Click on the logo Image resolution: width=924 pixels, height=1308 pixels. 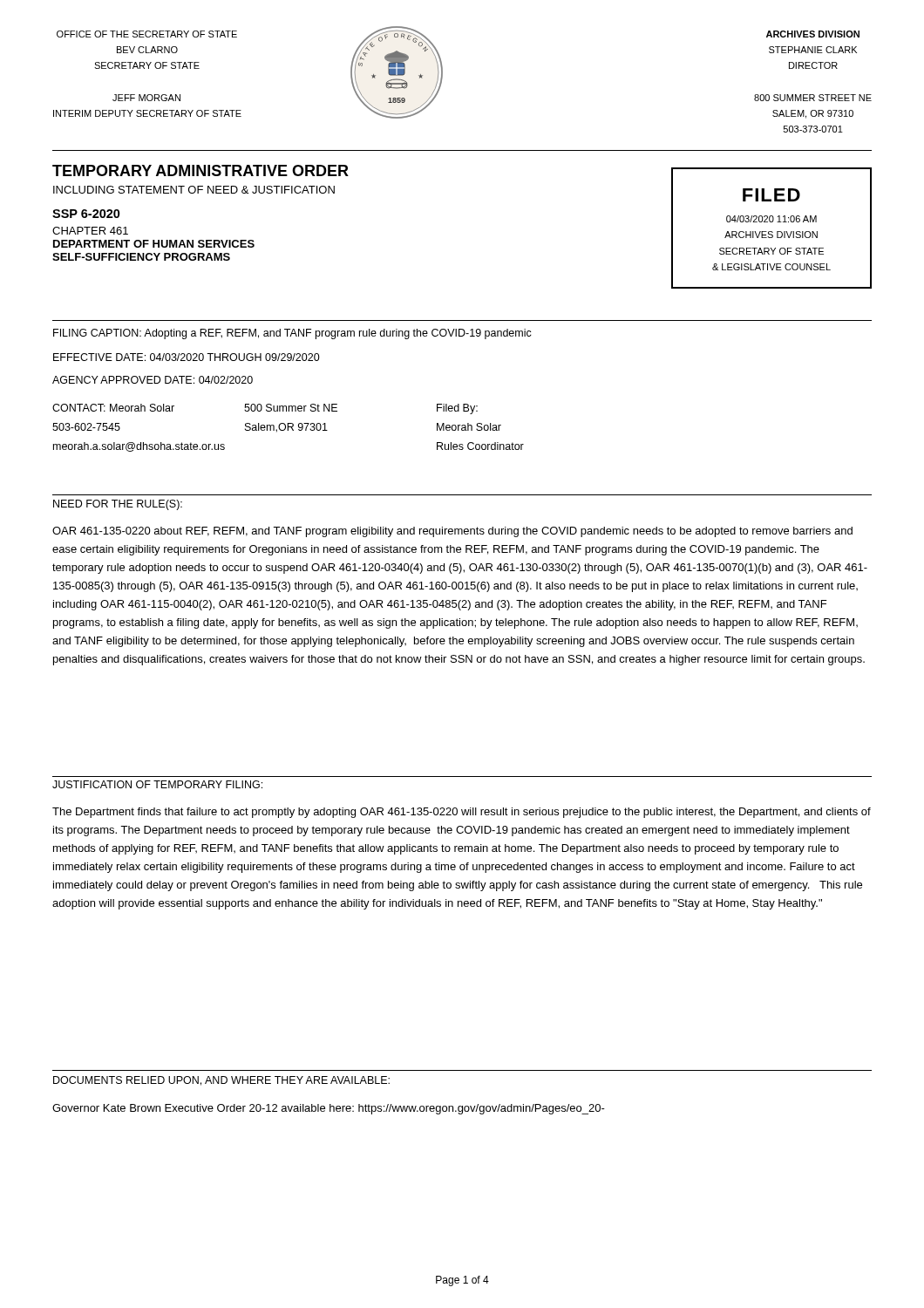(397, 74)
